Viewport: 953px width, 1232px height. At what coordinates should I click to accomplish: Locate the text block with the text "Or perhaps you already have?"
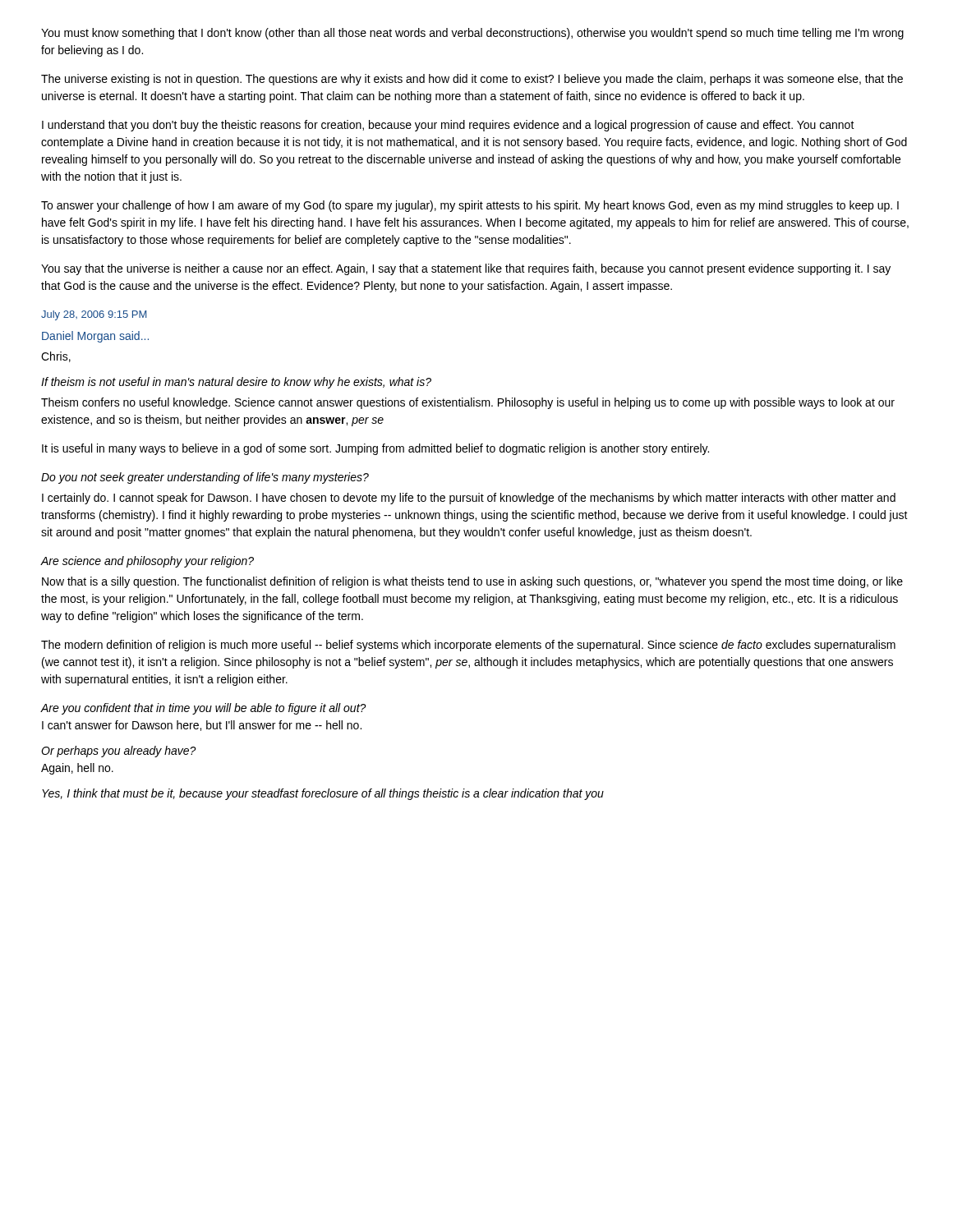tap(119, 752)
